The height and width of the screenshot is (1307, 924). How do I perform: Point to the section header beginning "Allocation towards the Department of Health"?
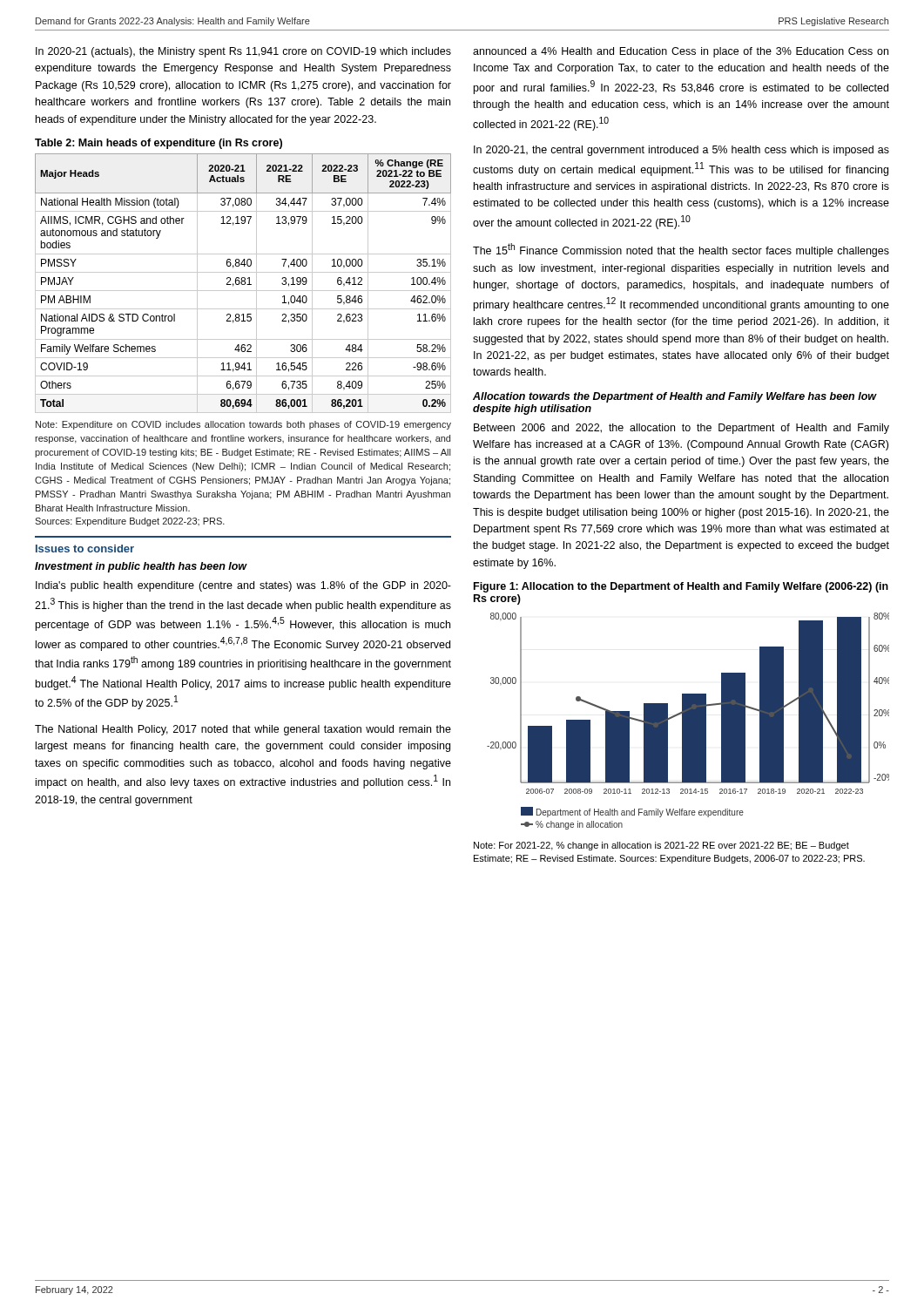pyautogui.click(x=675, y=402)
